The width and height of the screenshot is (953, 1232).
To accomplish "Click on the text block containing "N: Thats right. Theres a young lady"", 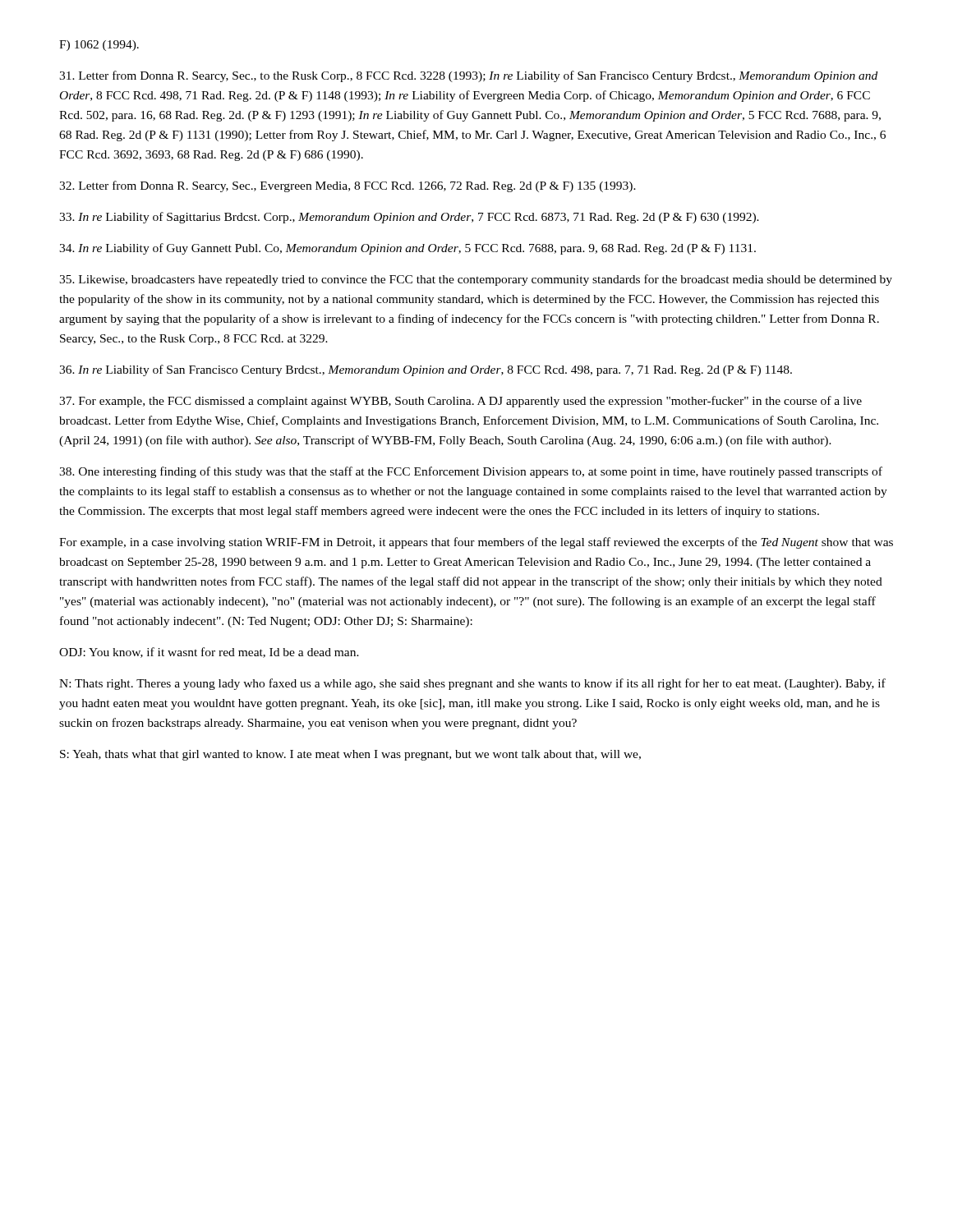I will [472, 703].
